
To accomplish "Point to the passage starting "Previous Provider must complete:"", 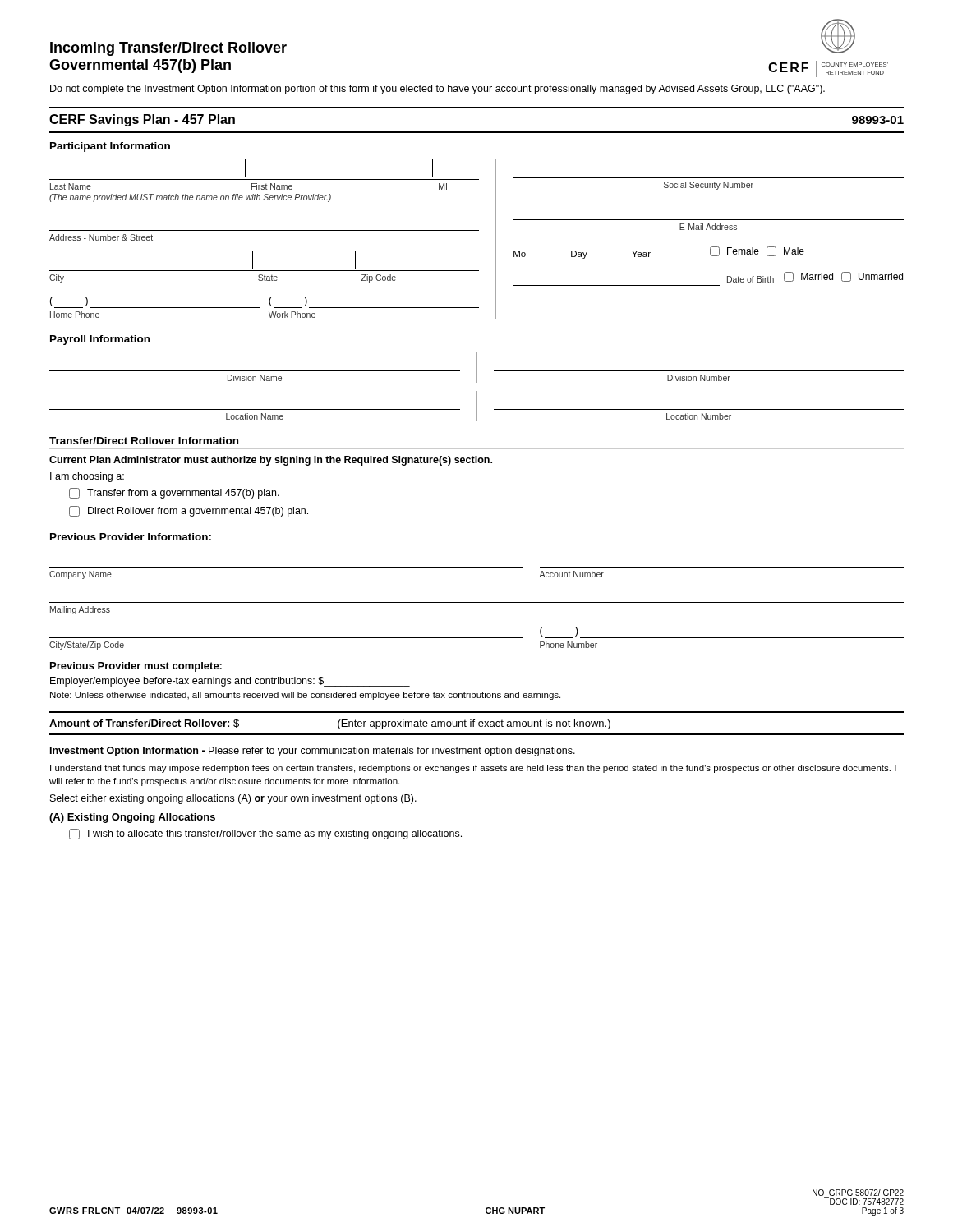I will tap(136, 665).
